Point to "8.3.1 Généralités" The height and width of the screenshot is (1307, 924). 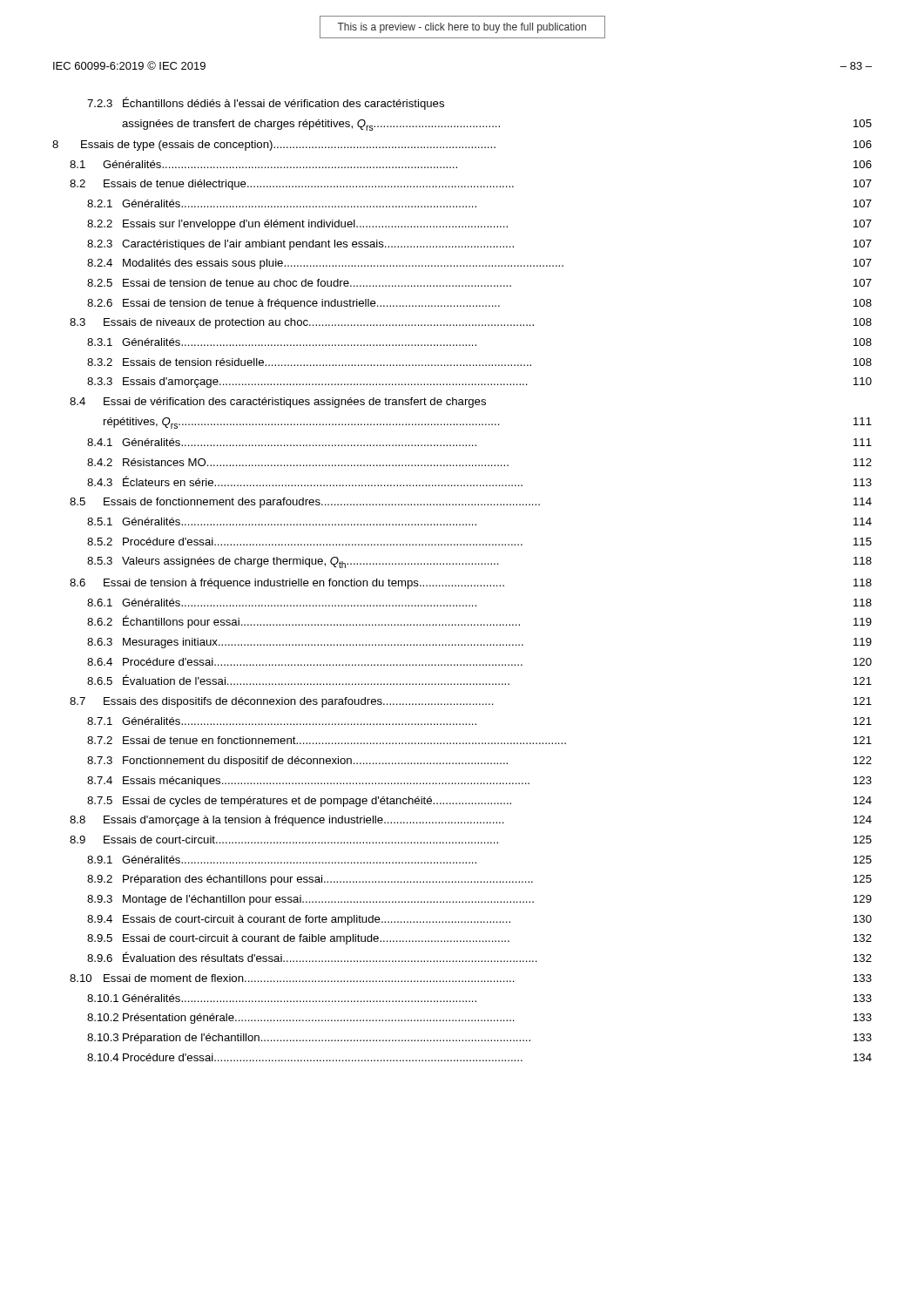tap(462, 343)
